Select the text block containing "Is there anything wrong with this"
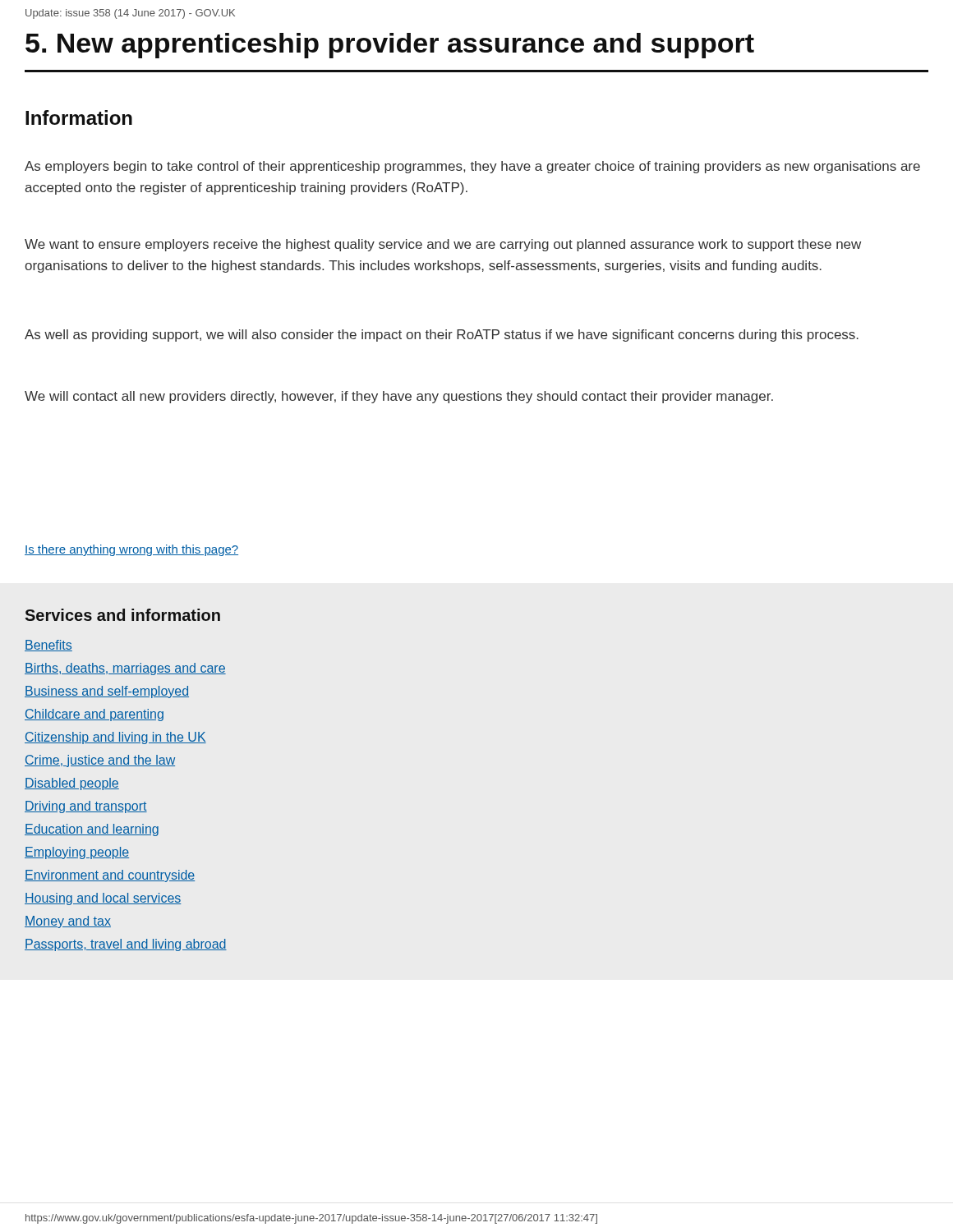The image size is (953, 1232). pyautogui.click(x=132, y=549)
